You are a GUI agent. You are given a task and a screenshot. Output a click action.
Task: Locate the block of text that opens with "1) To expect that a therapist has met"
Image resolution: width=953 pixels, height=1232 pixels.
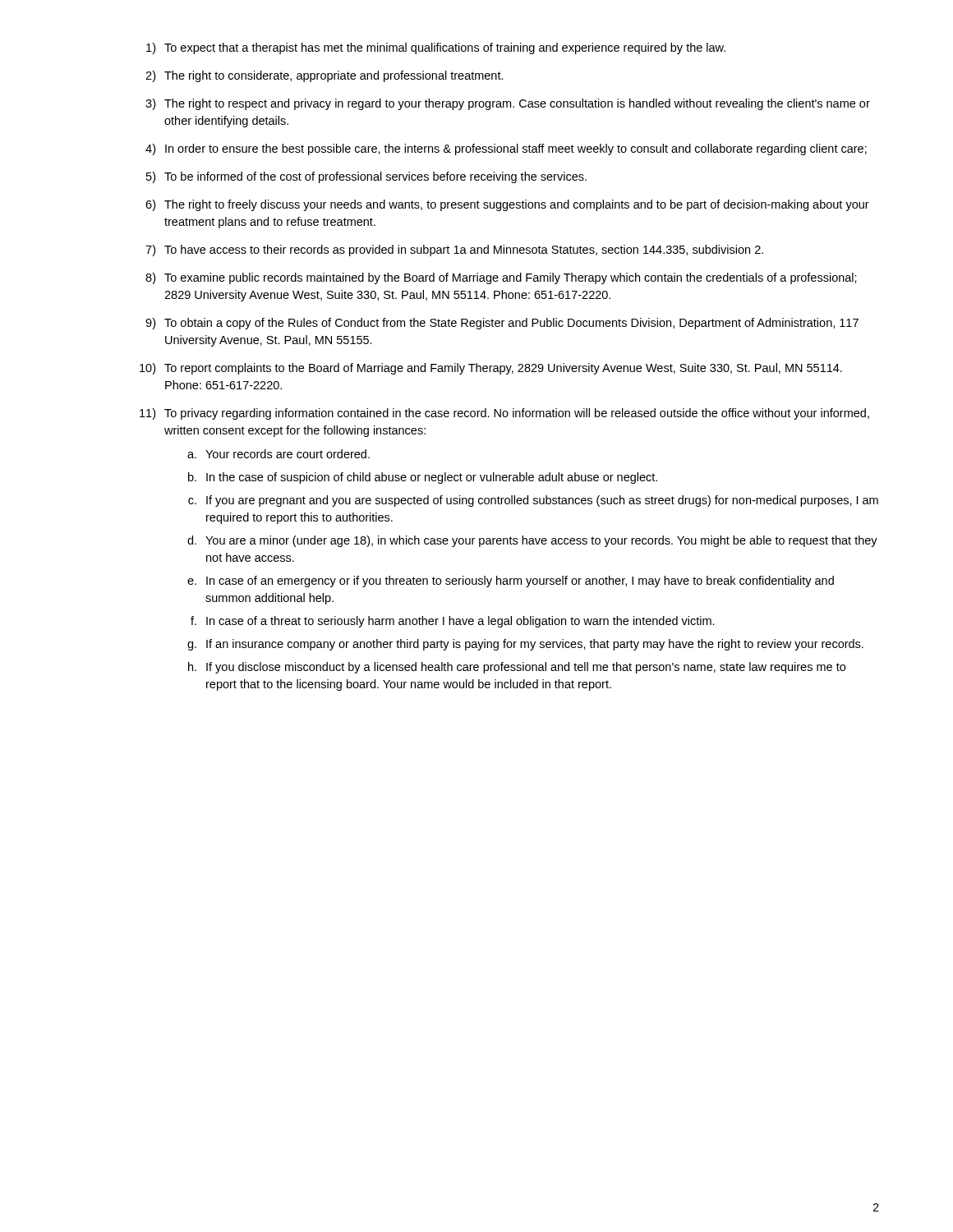(500, 48)
